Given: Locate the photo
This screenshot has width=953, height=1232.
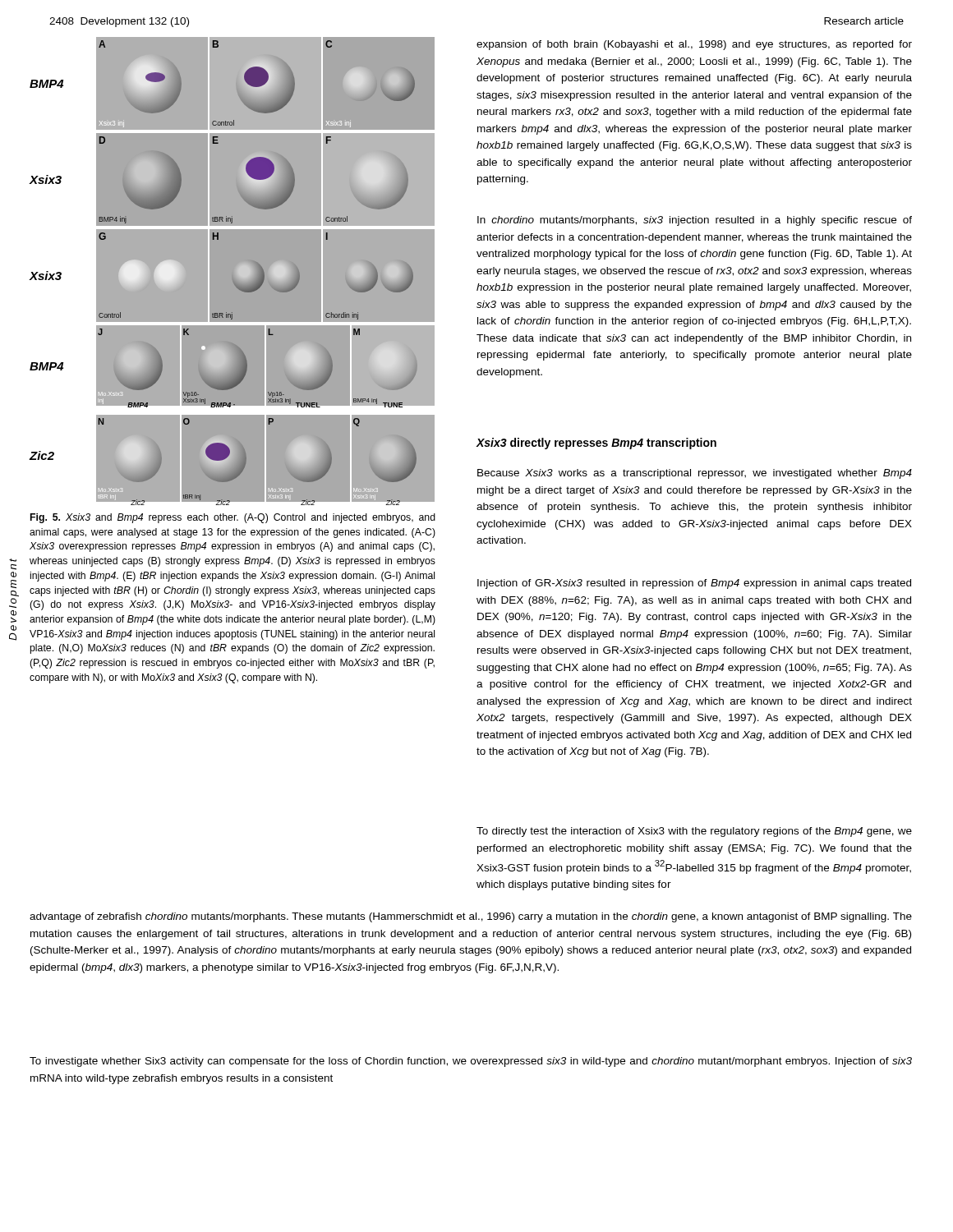Looking at the screenshot, I should click(232, 269).
